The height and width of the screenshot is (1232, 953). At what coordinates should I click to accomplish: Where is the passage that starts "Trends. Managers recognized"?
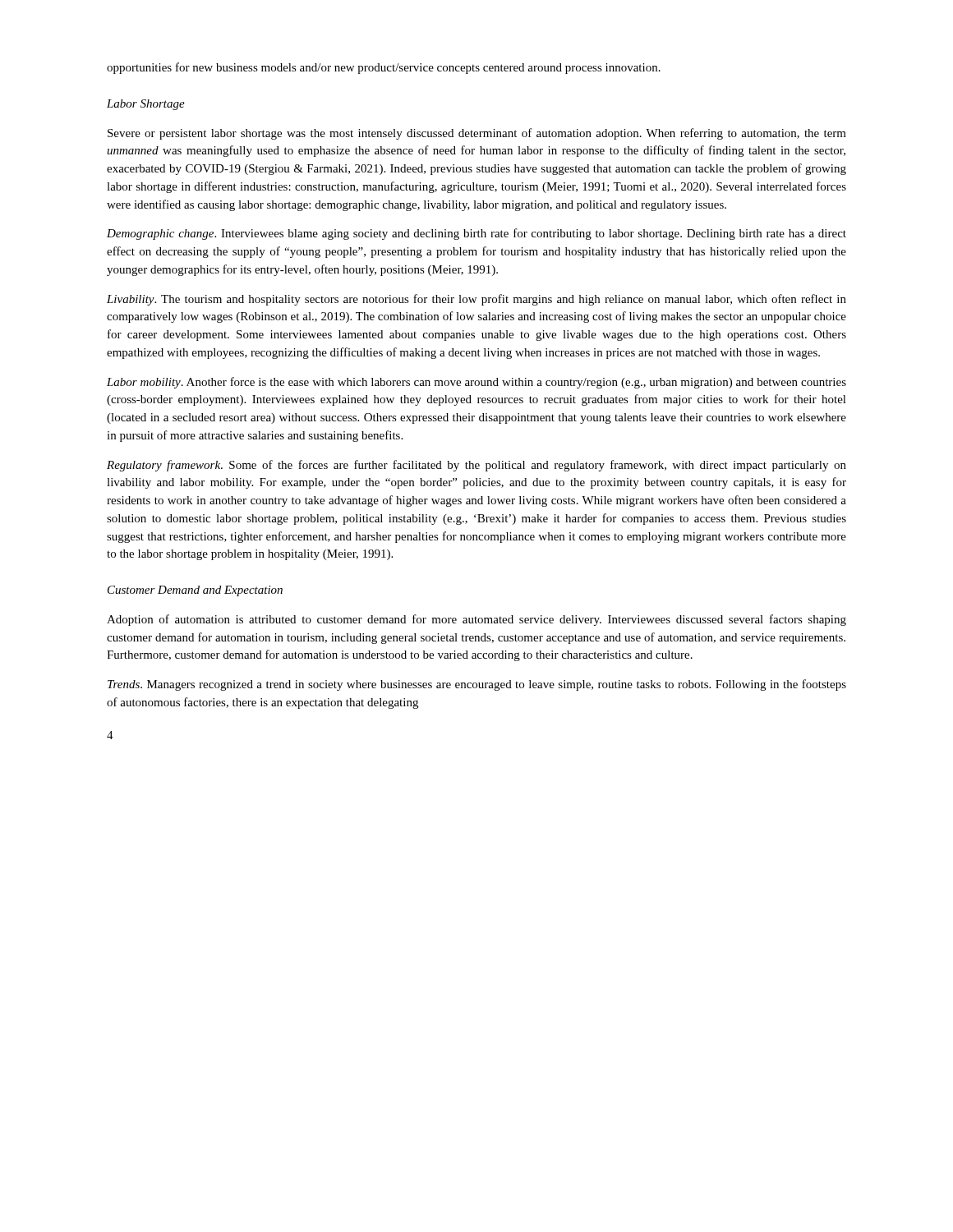(x=476, y=694)
